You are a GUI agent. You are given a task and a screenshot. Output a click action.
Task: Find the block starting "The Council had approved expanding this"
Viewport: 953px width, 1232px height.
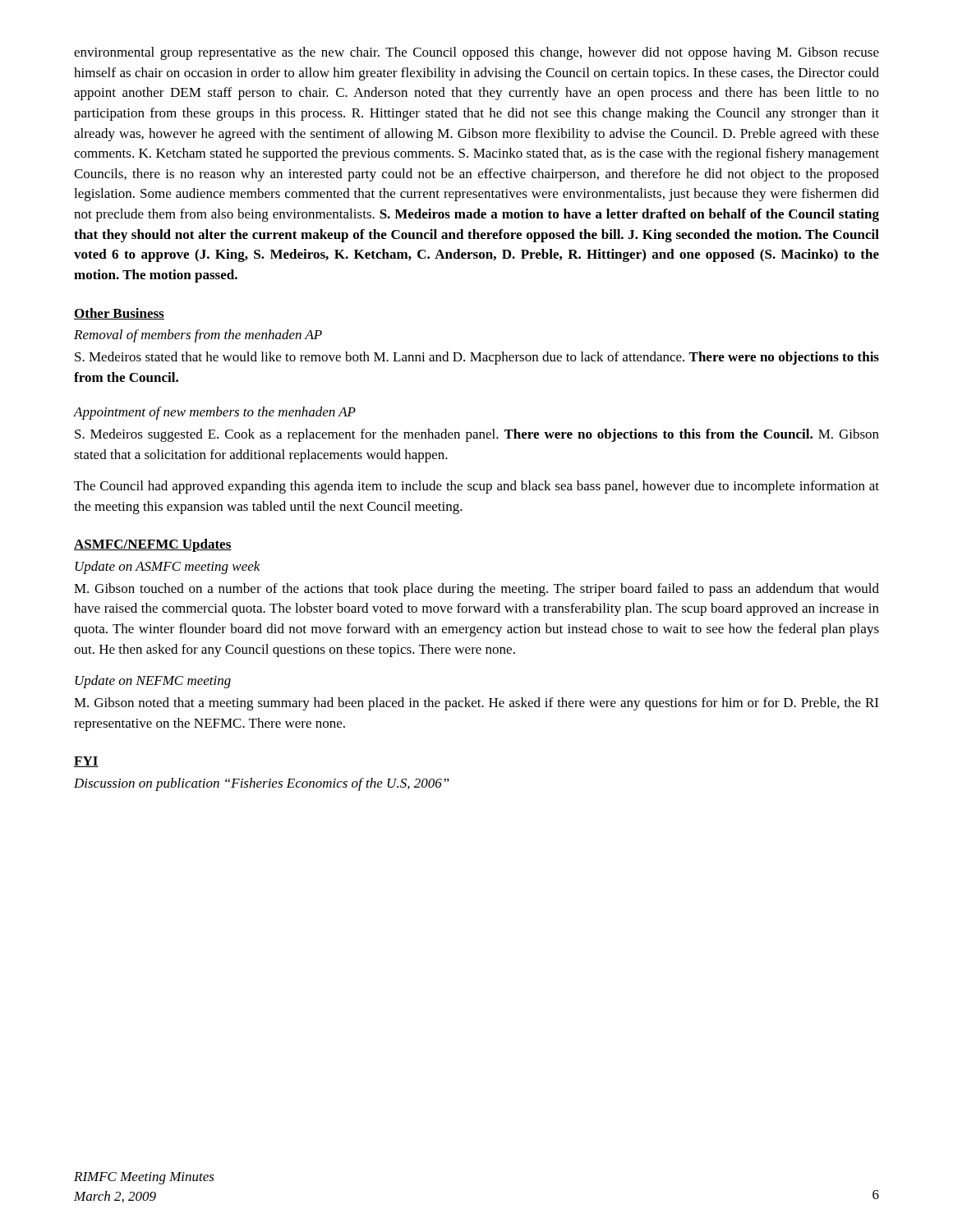(x=476, y=497)
